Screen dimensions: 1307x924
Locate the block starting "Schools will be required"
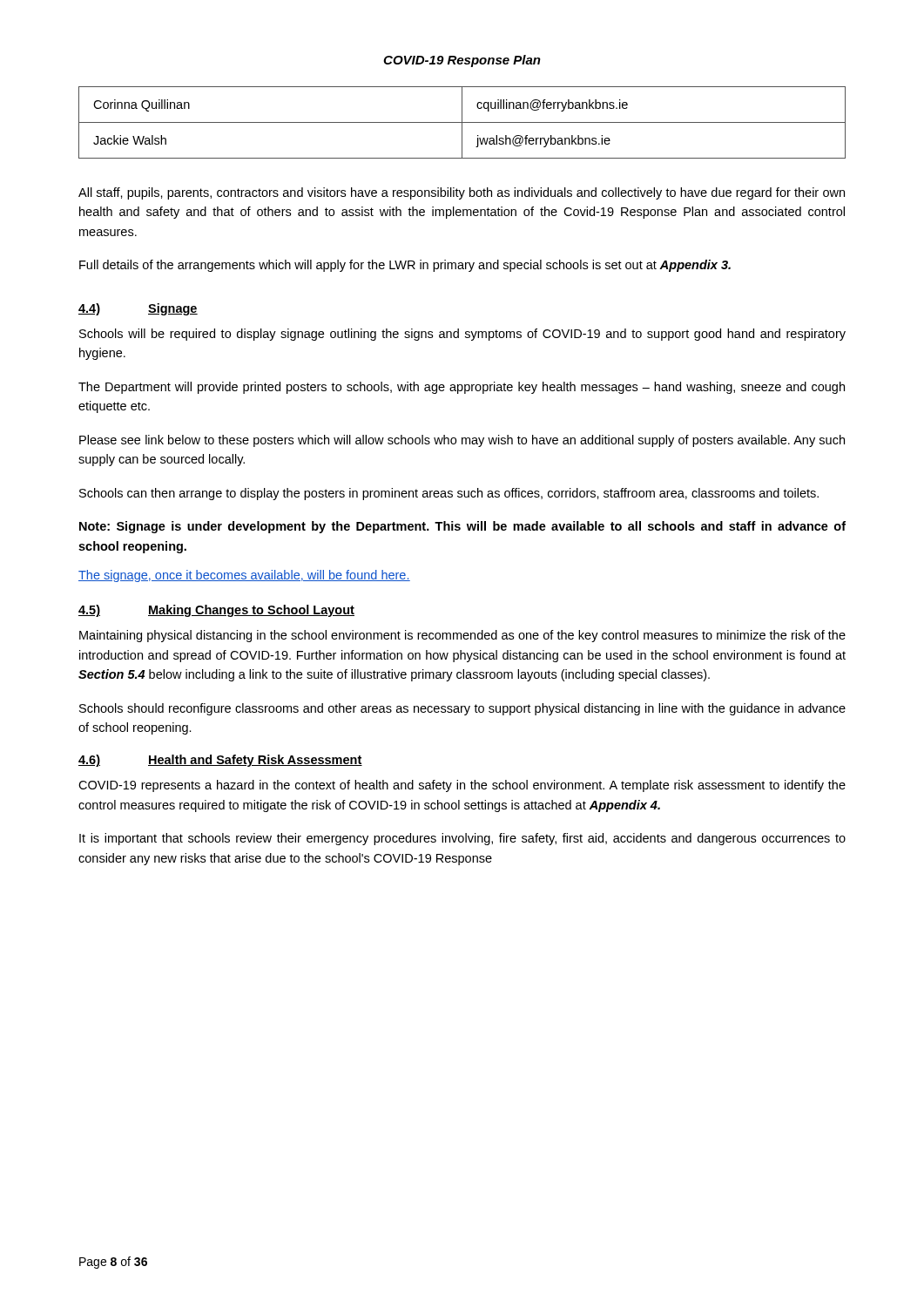tap(462, 343)
